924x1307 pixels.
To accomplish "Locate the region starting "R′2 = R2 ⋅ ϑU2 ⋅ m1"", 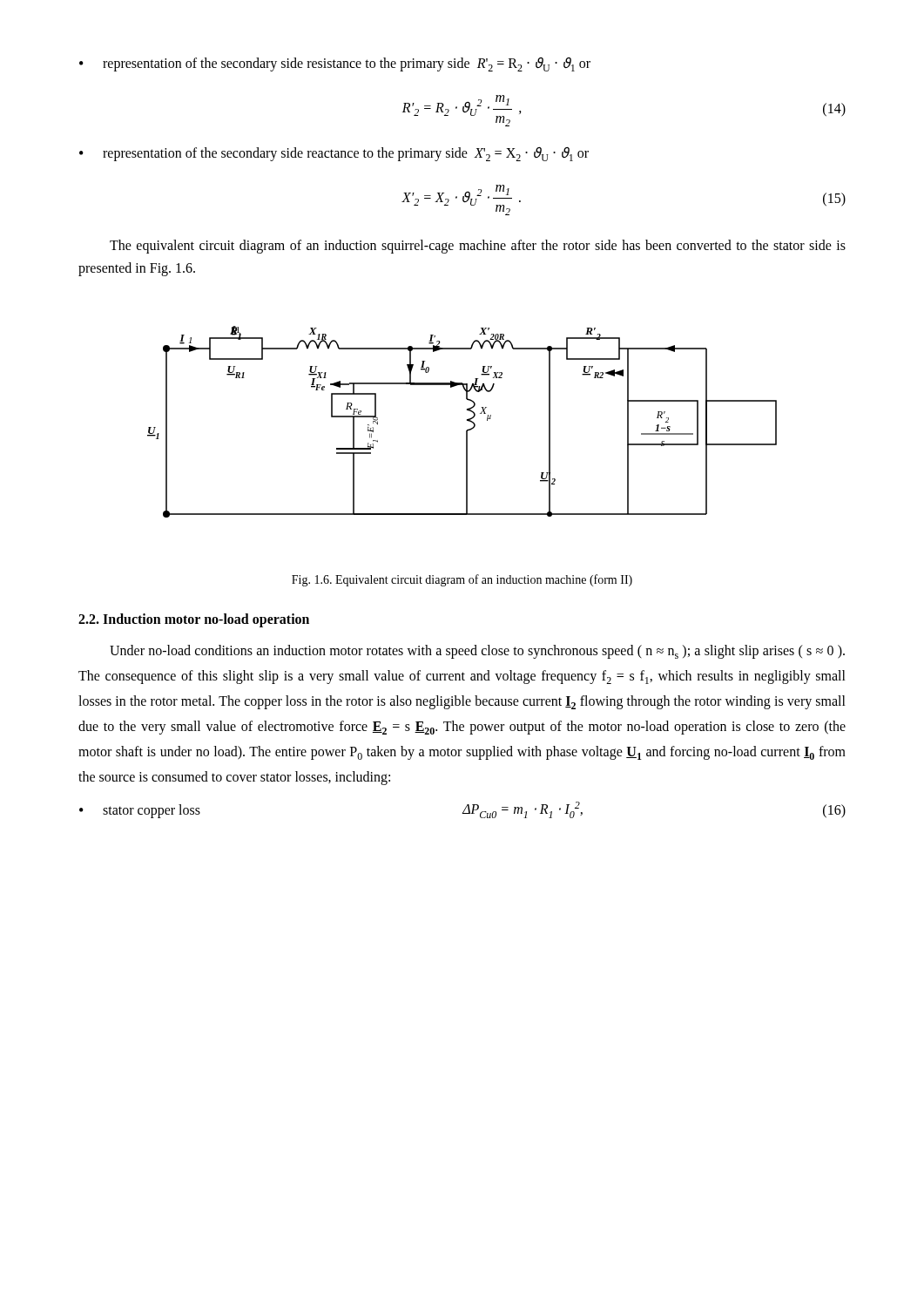I will coord(472,110).
